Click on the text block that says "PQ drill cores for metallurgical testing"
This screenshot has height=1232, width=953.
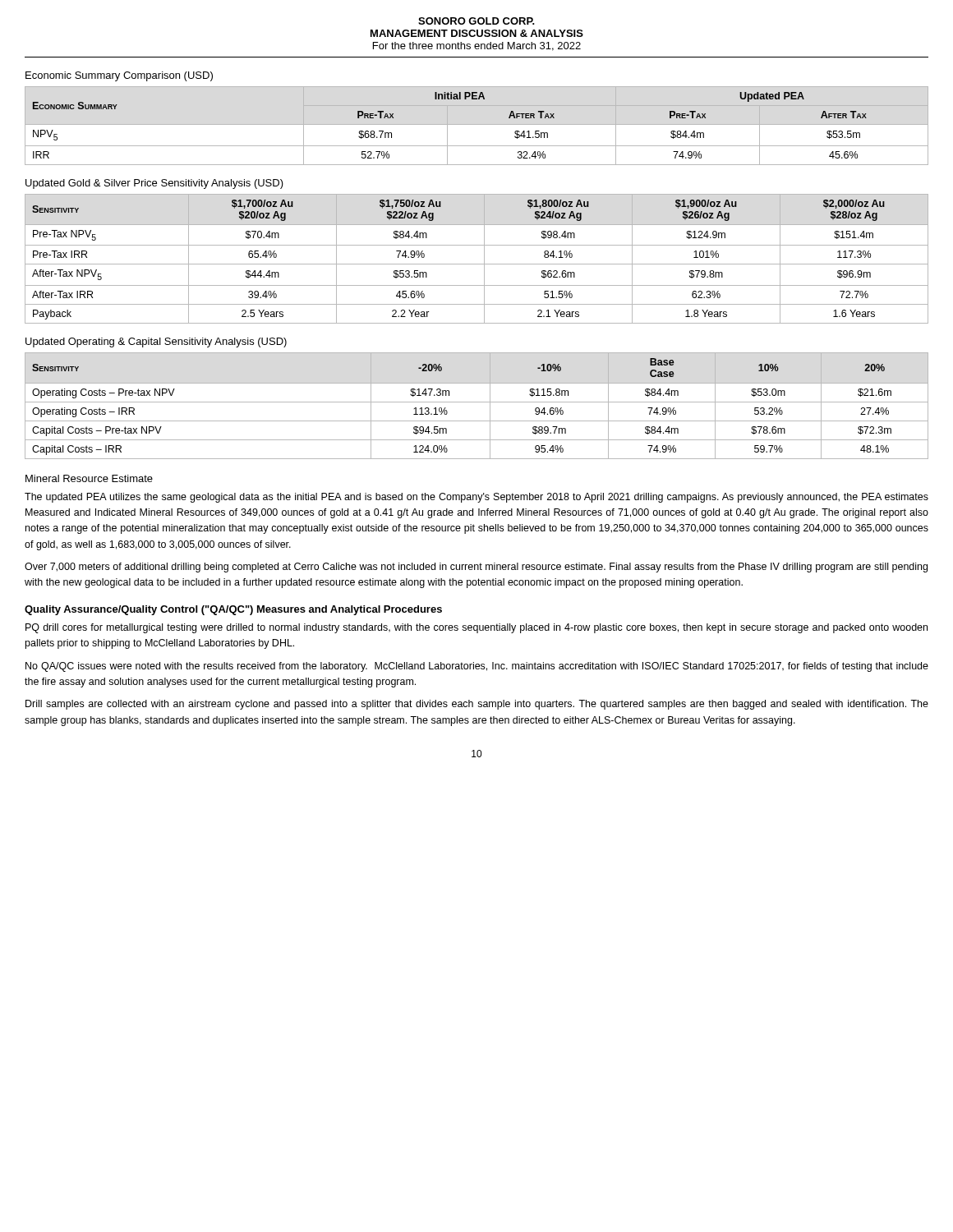476,635
